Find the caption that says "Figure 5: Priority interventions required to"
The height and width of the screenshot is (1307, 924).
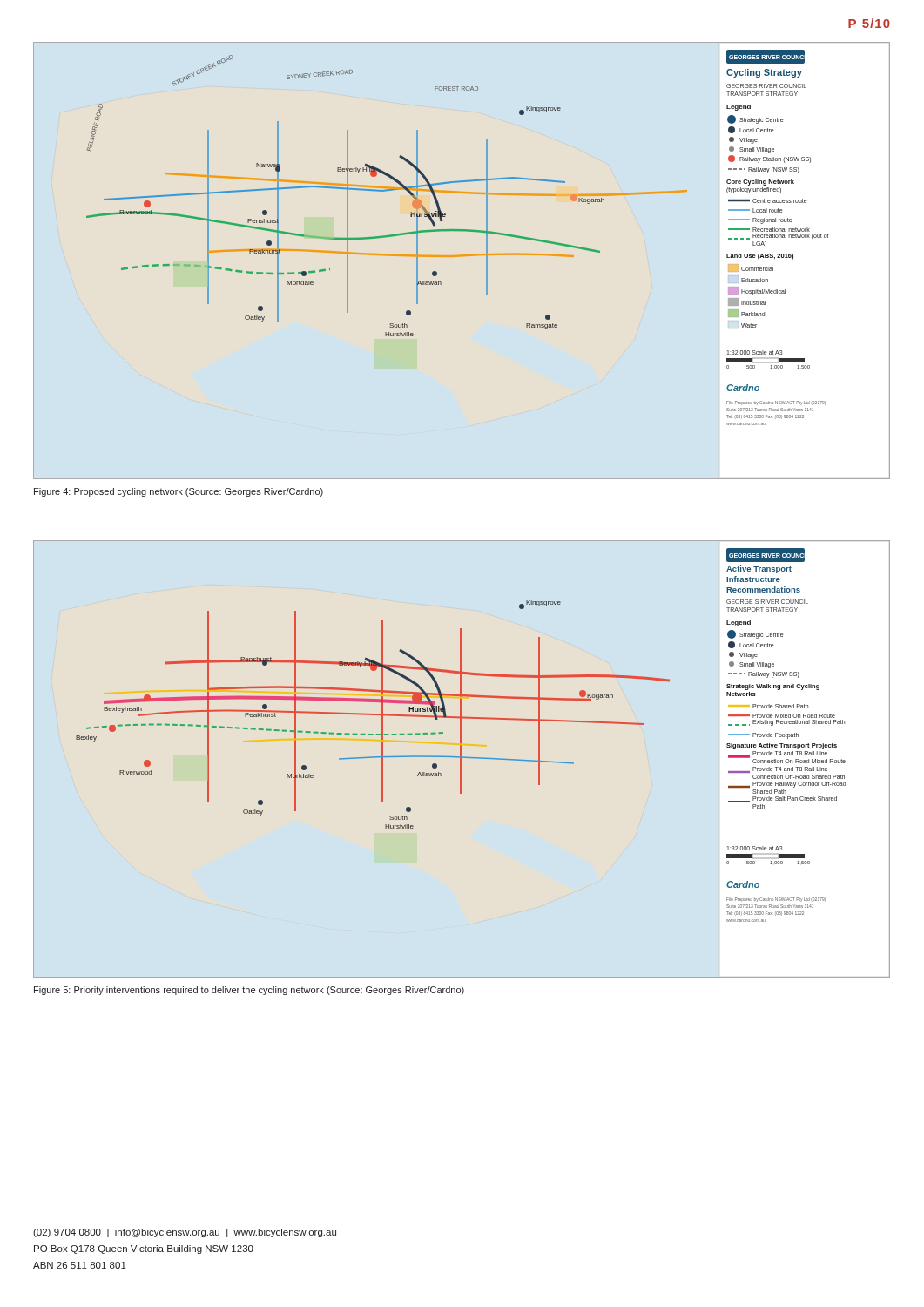coord(249,990)
